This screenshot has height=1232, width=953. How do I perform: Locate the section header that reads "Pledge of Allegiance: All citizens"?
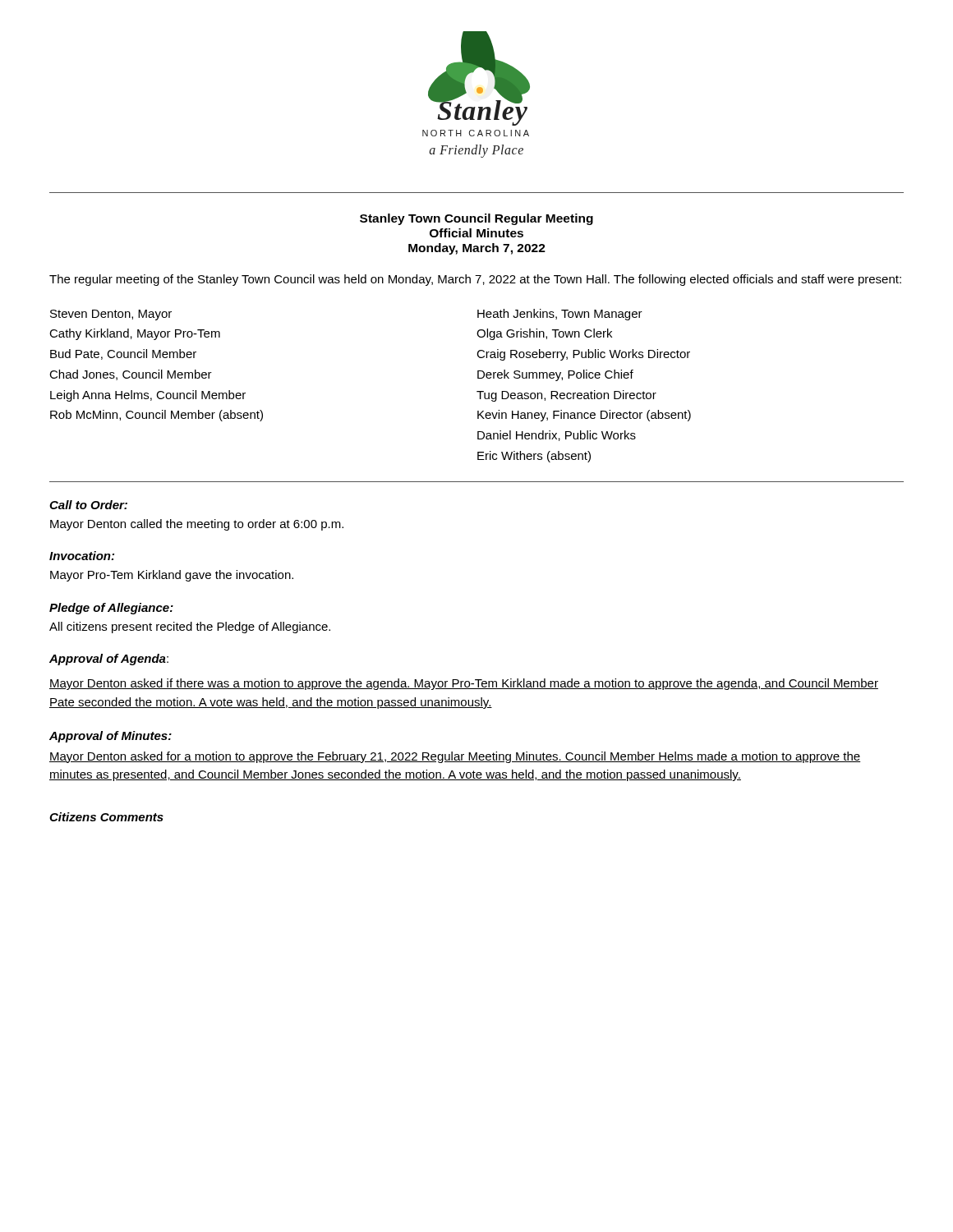click(x=190, y=616)
